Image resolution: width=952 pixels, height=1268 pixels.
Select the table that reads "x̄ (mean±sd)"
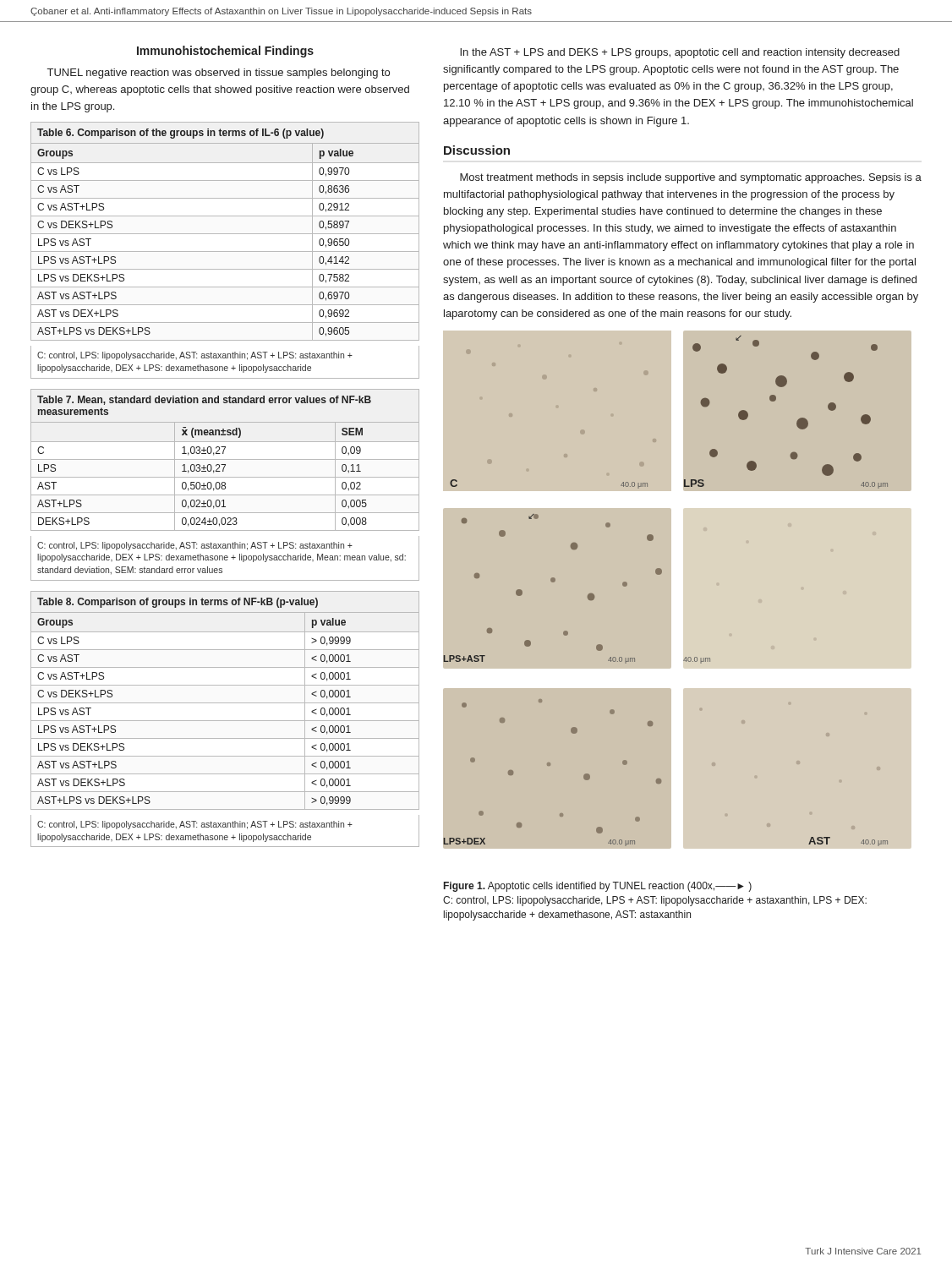tap(225, 460)
